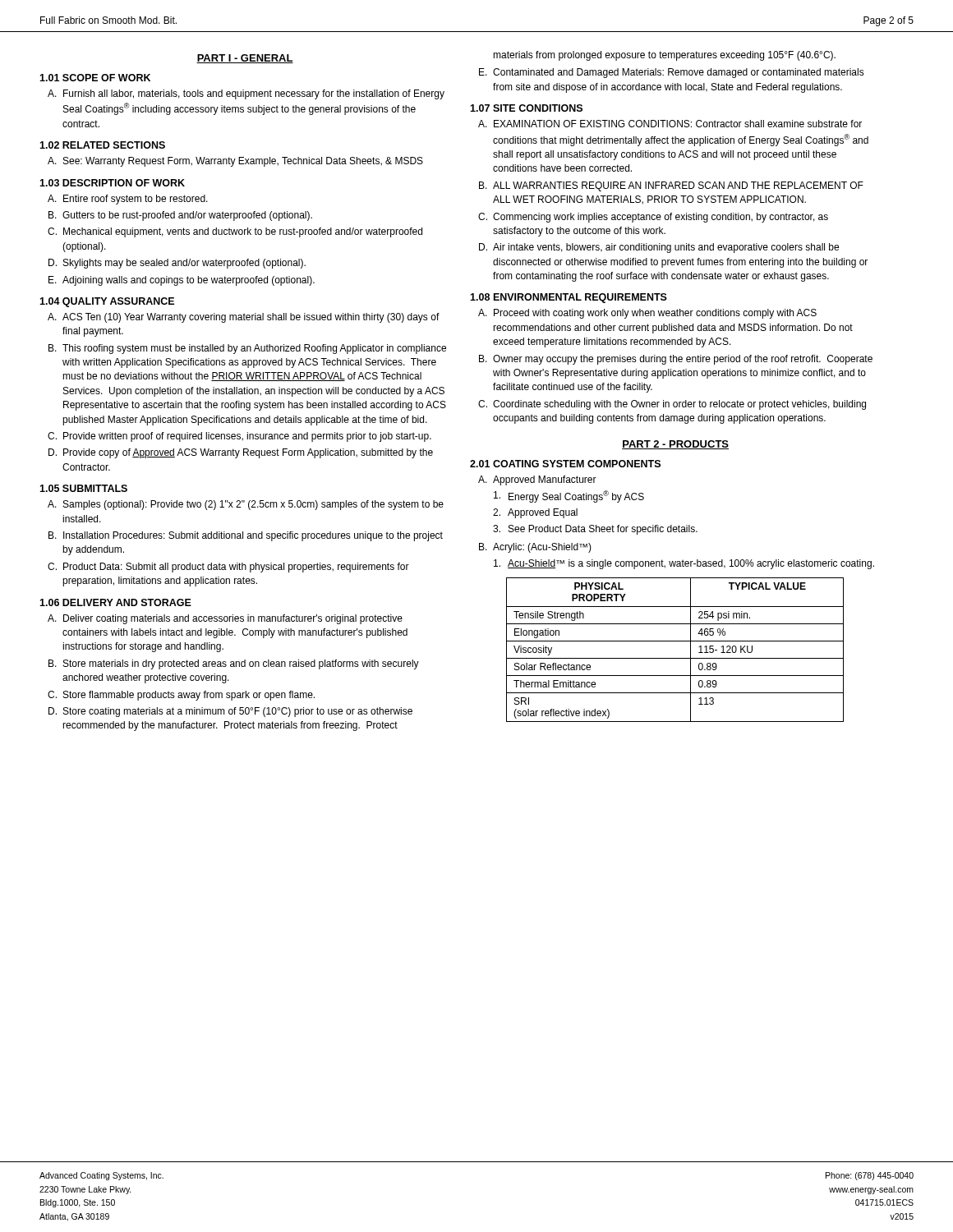Locate the block starting "A. Deliver coating materials"
Viewport: 953px width, 1232px height.
pos(249,633)
